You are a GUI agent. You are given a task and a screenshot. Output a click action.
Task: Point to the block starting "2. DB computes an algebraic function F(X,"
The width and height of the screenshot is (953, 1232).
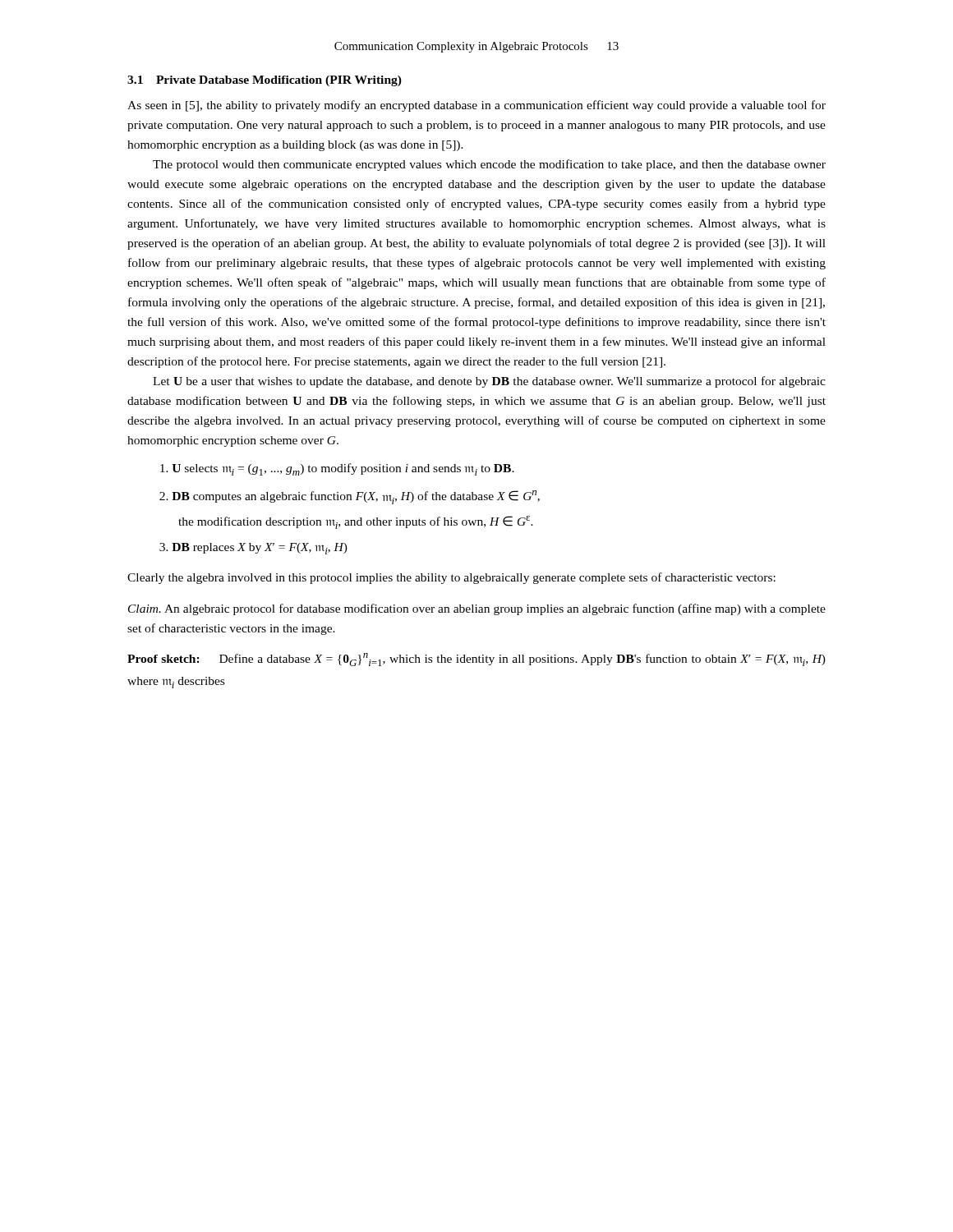coord(350,509)
